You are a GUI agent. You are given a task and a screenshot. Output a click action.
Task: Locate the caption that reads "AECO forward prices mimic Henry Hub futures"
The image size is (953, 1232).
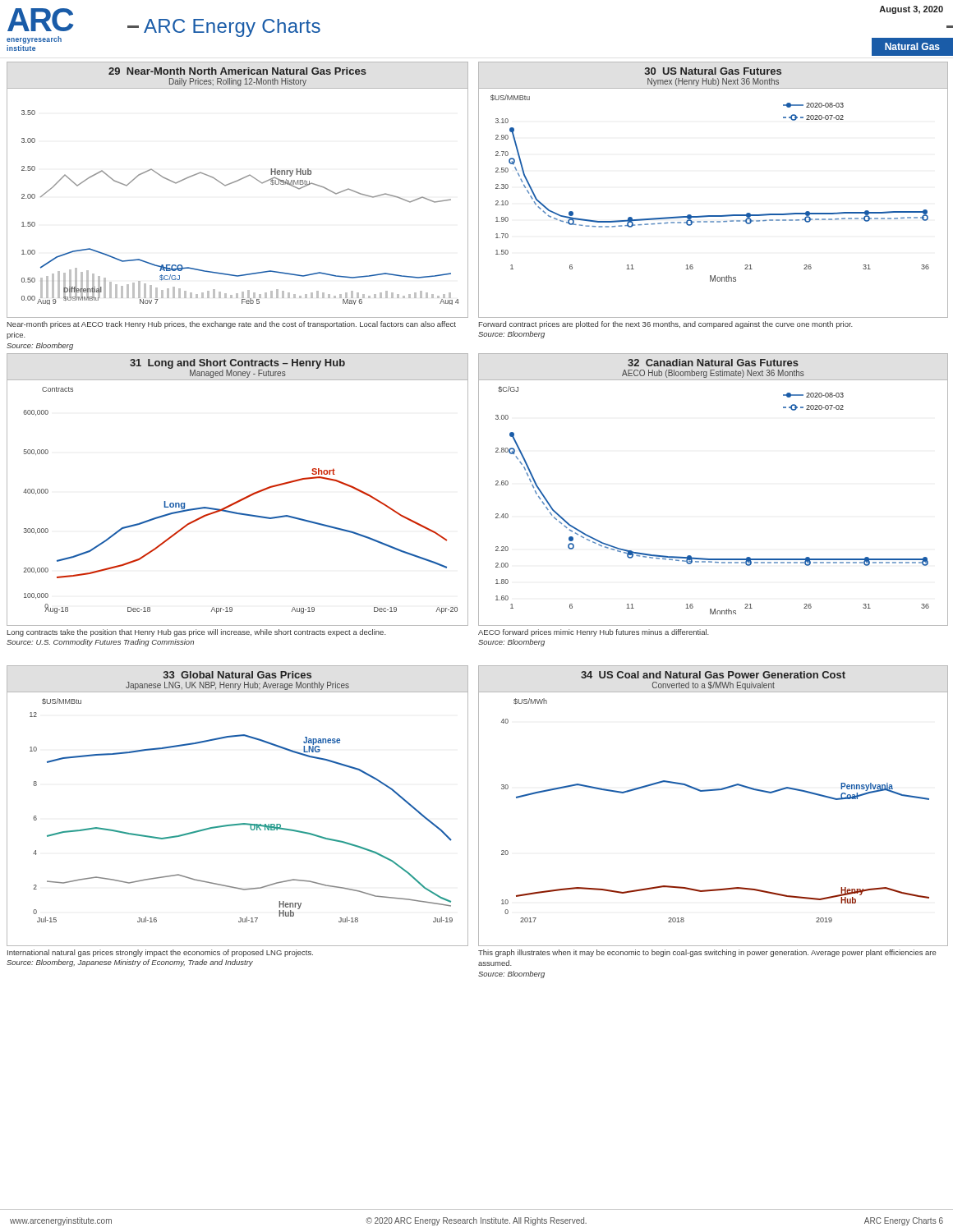(712, 637)
